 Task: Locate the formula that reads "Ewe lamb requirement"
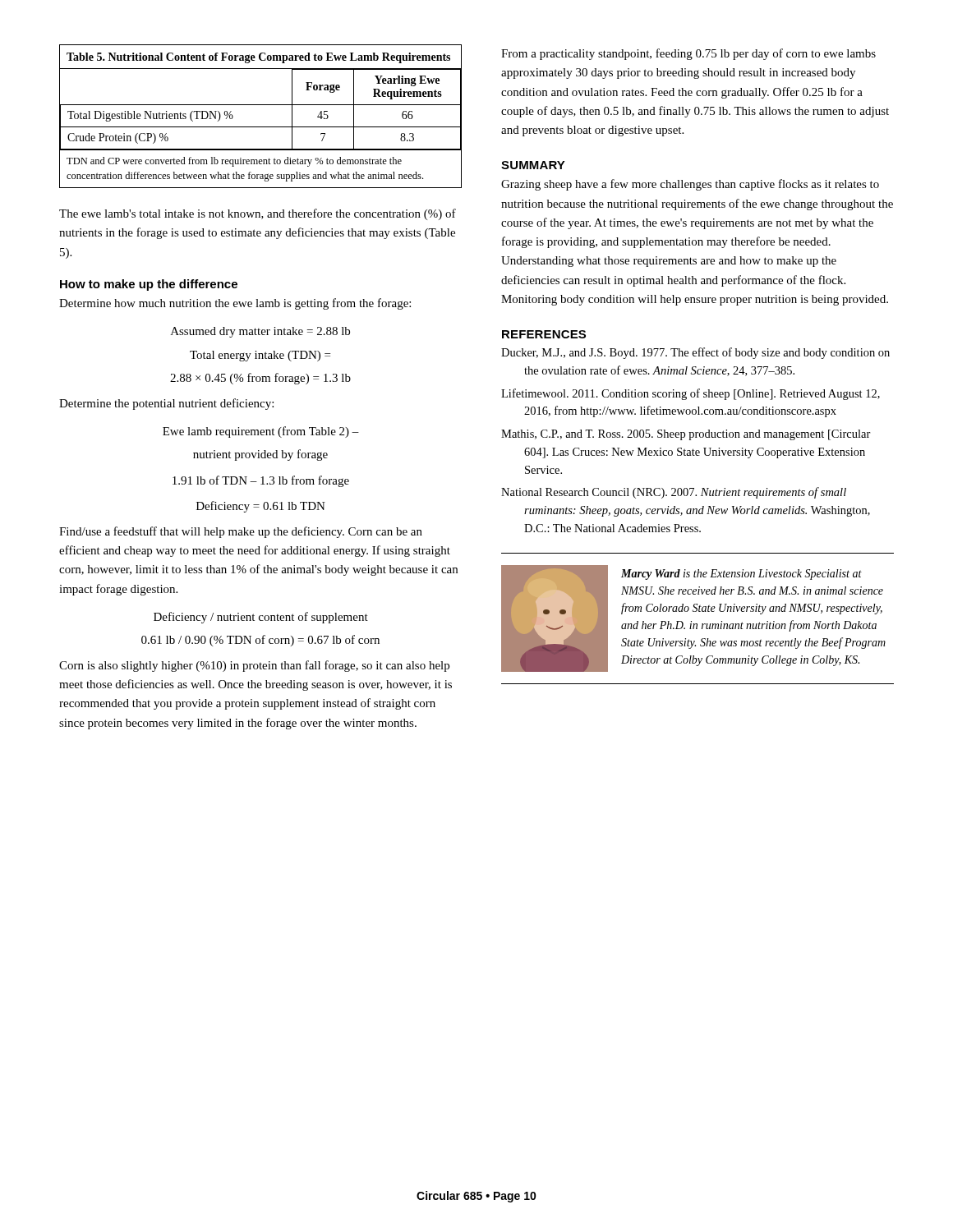click(260, 469)
